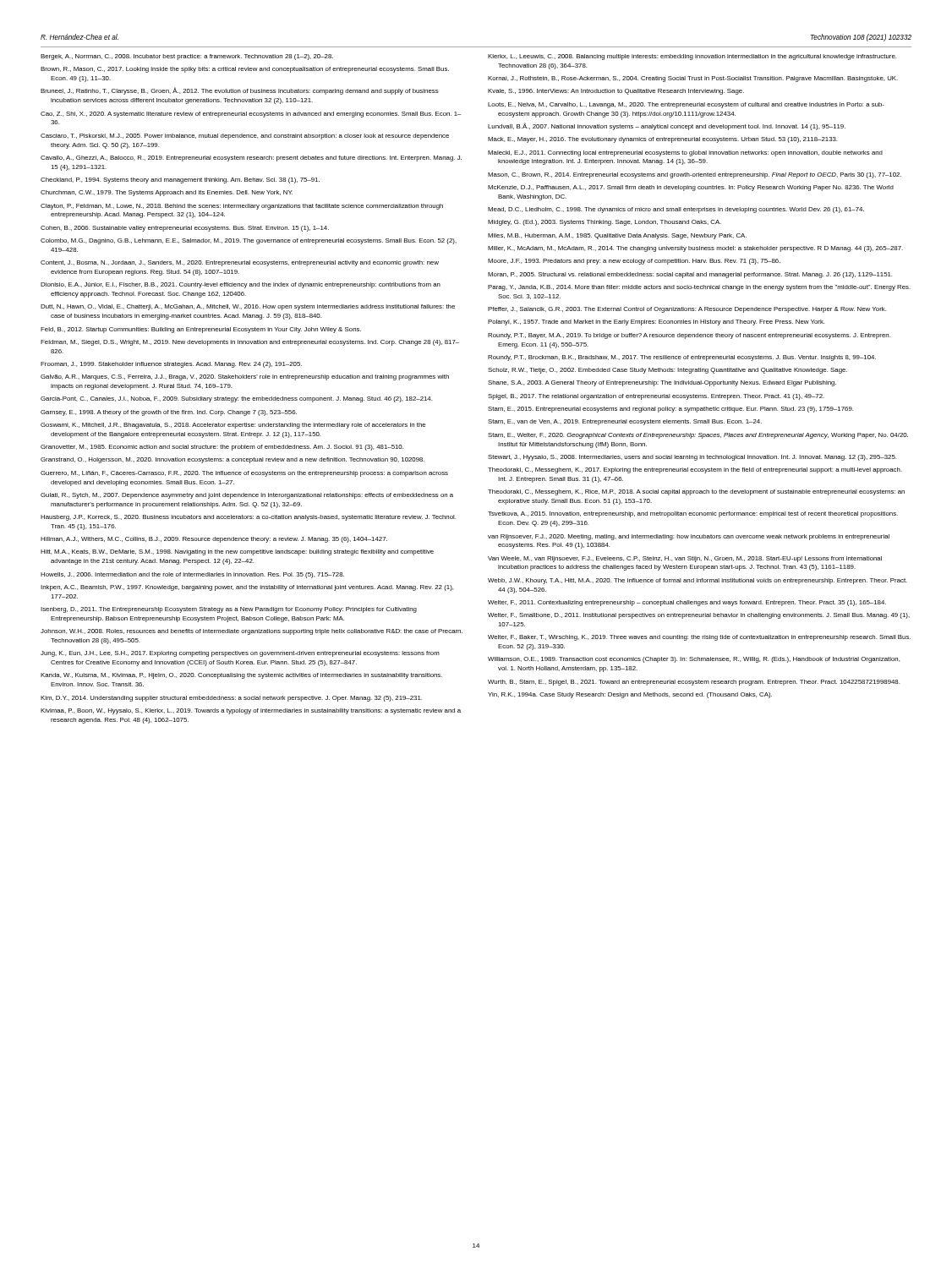Image resolution: width=952 pixels, height=1268 pixels.
Task: Click on the list item containing "Guerrero, M., Liñán,"
Action: 244,477
